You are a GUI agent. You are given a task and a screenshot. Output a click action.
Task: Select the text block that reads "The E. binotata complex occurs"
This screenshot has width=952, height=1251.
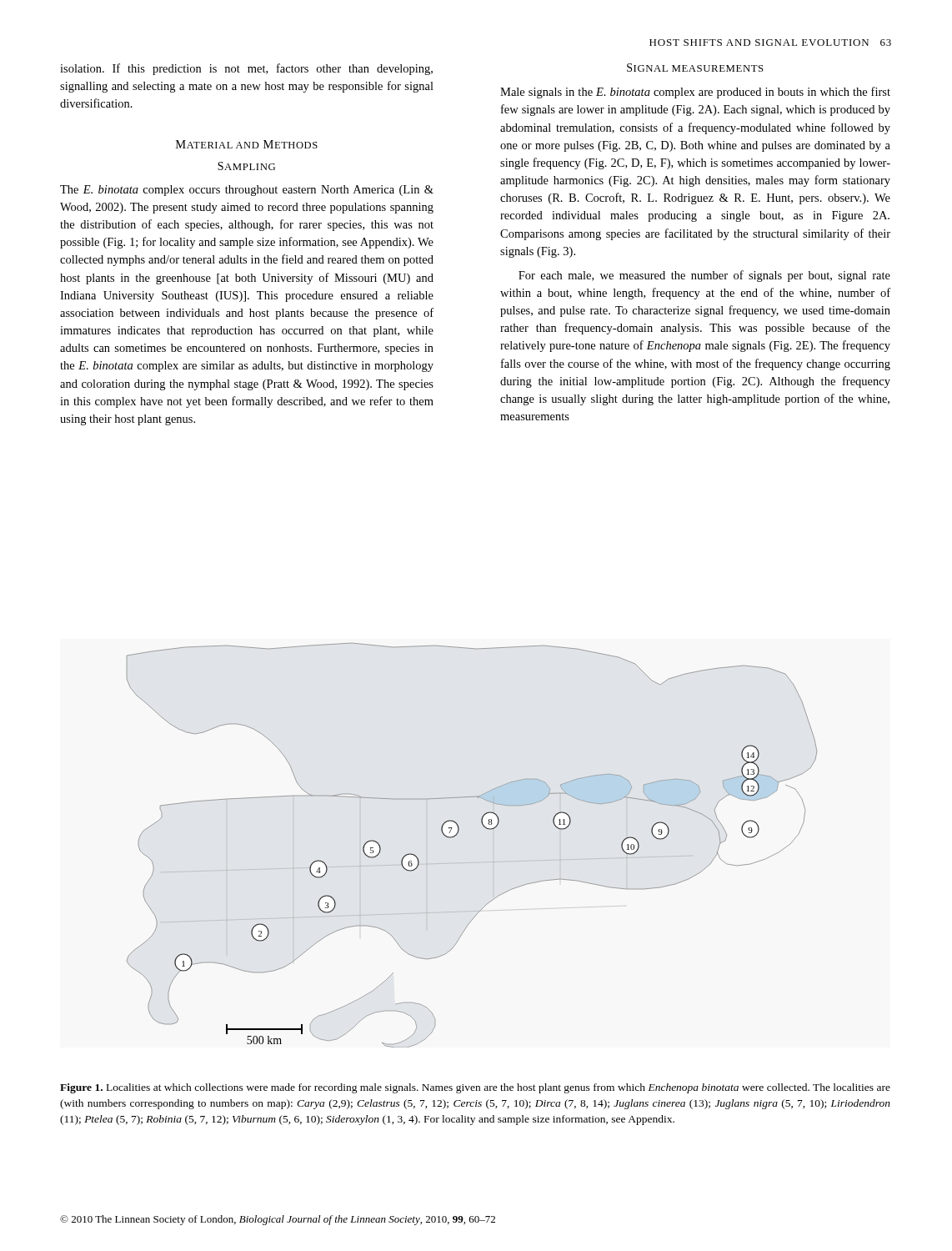[x=247, y=304]
